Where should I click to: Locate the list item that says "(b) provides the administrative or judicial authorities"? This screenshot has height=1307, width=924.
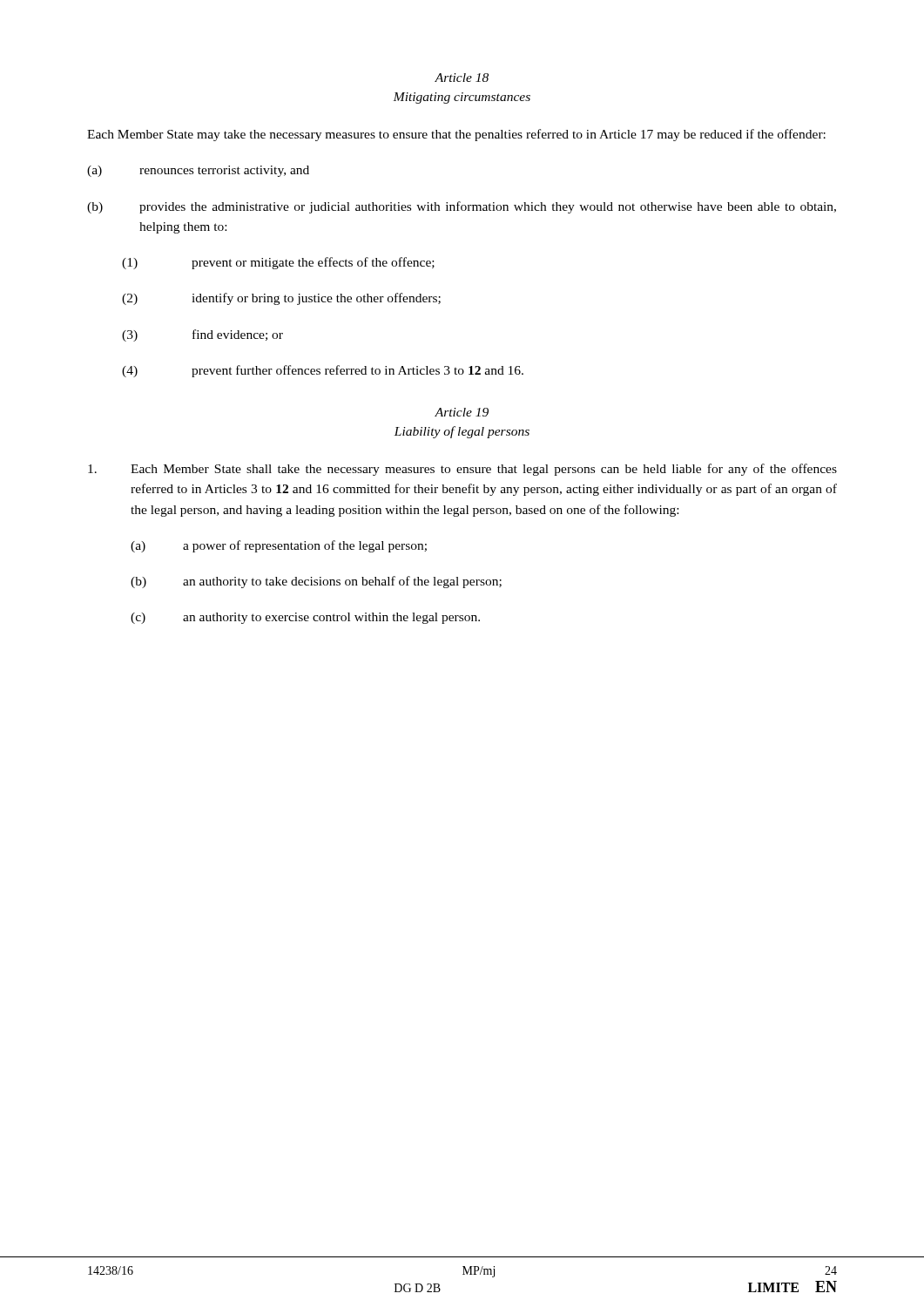[462, 216]
